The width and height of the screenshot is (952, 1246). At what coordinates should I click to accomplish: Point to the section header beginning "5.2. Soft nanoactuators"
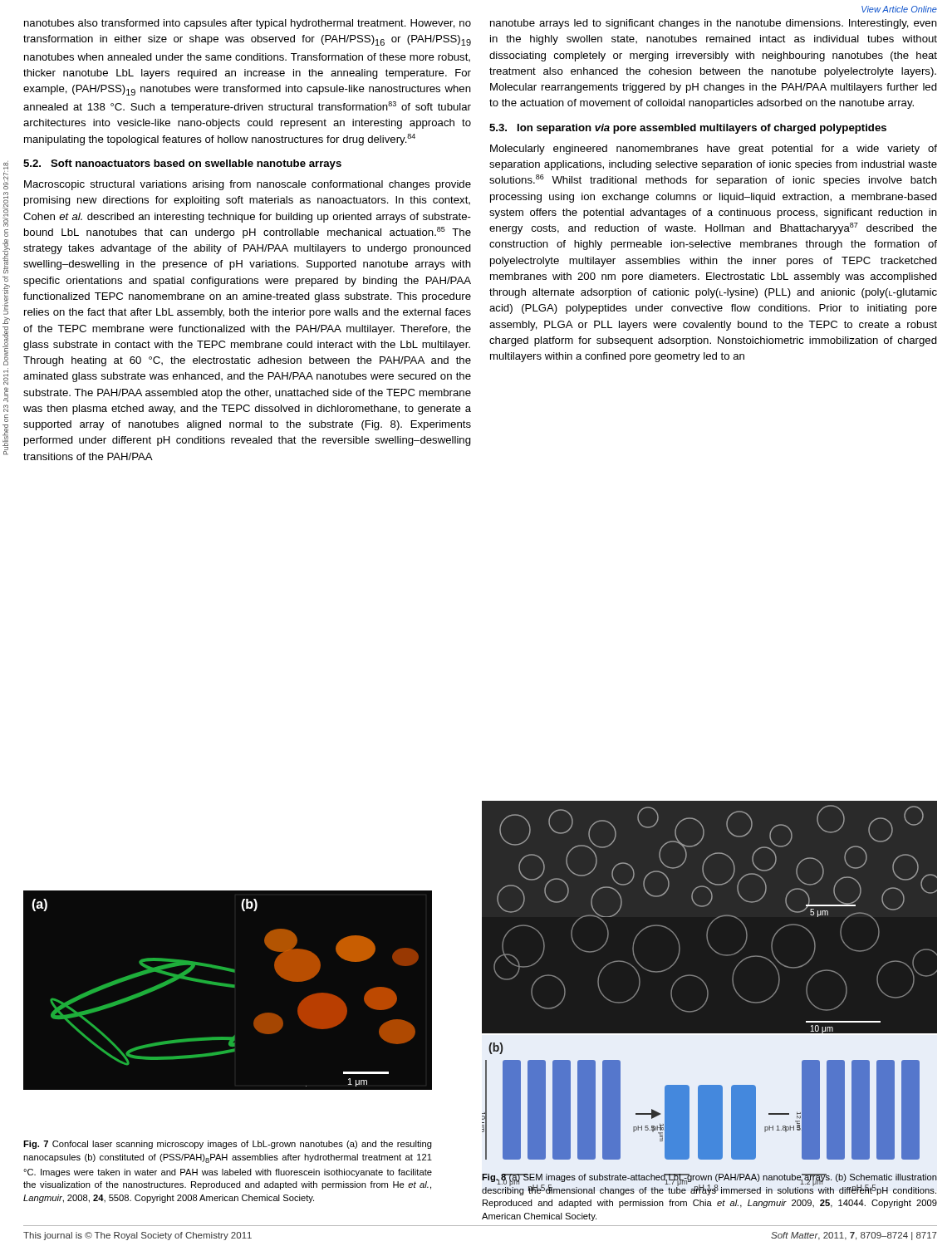[x=182, y=163]
